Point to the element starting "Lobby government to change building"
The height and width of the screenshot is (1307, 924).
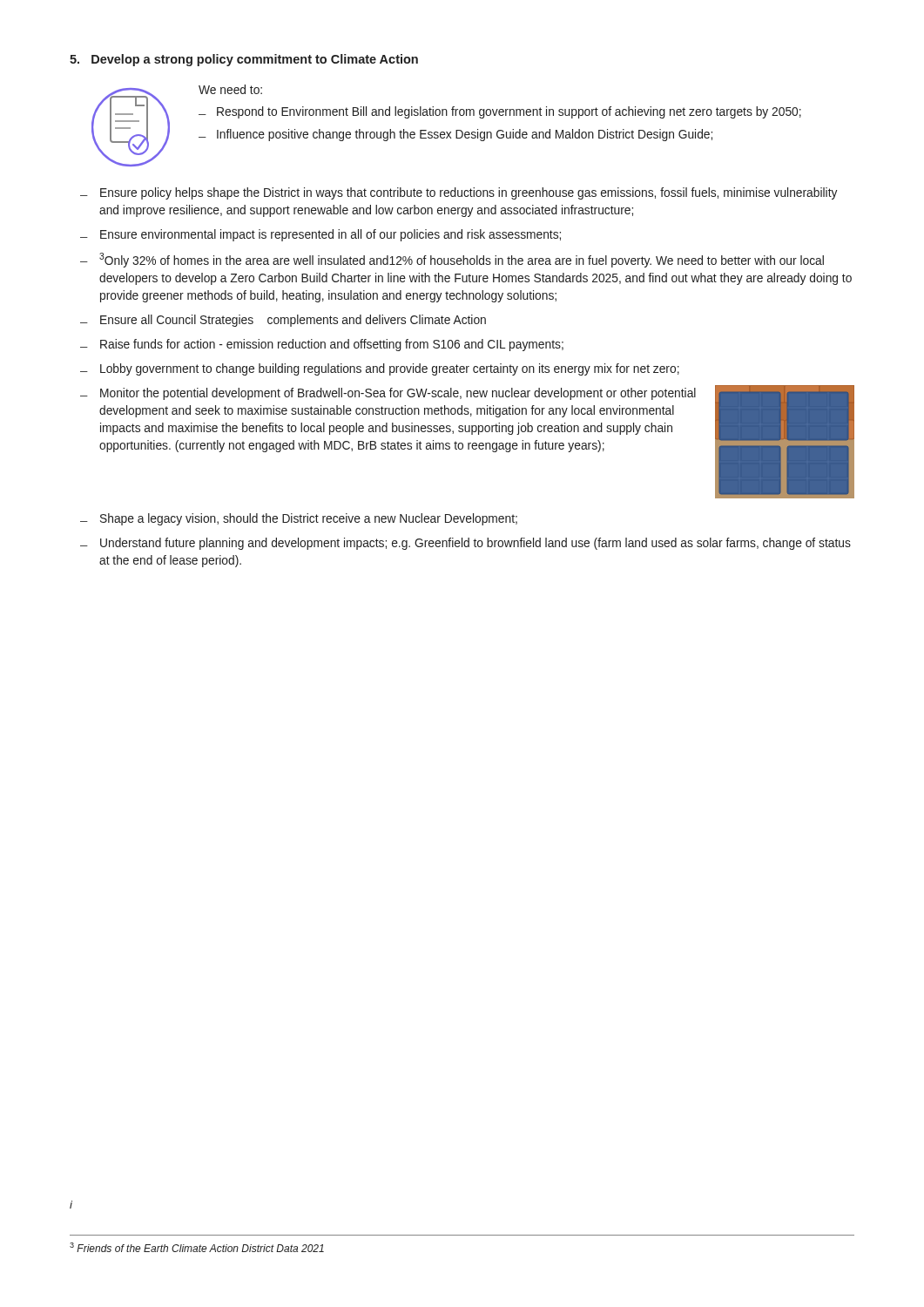(389, 369)
